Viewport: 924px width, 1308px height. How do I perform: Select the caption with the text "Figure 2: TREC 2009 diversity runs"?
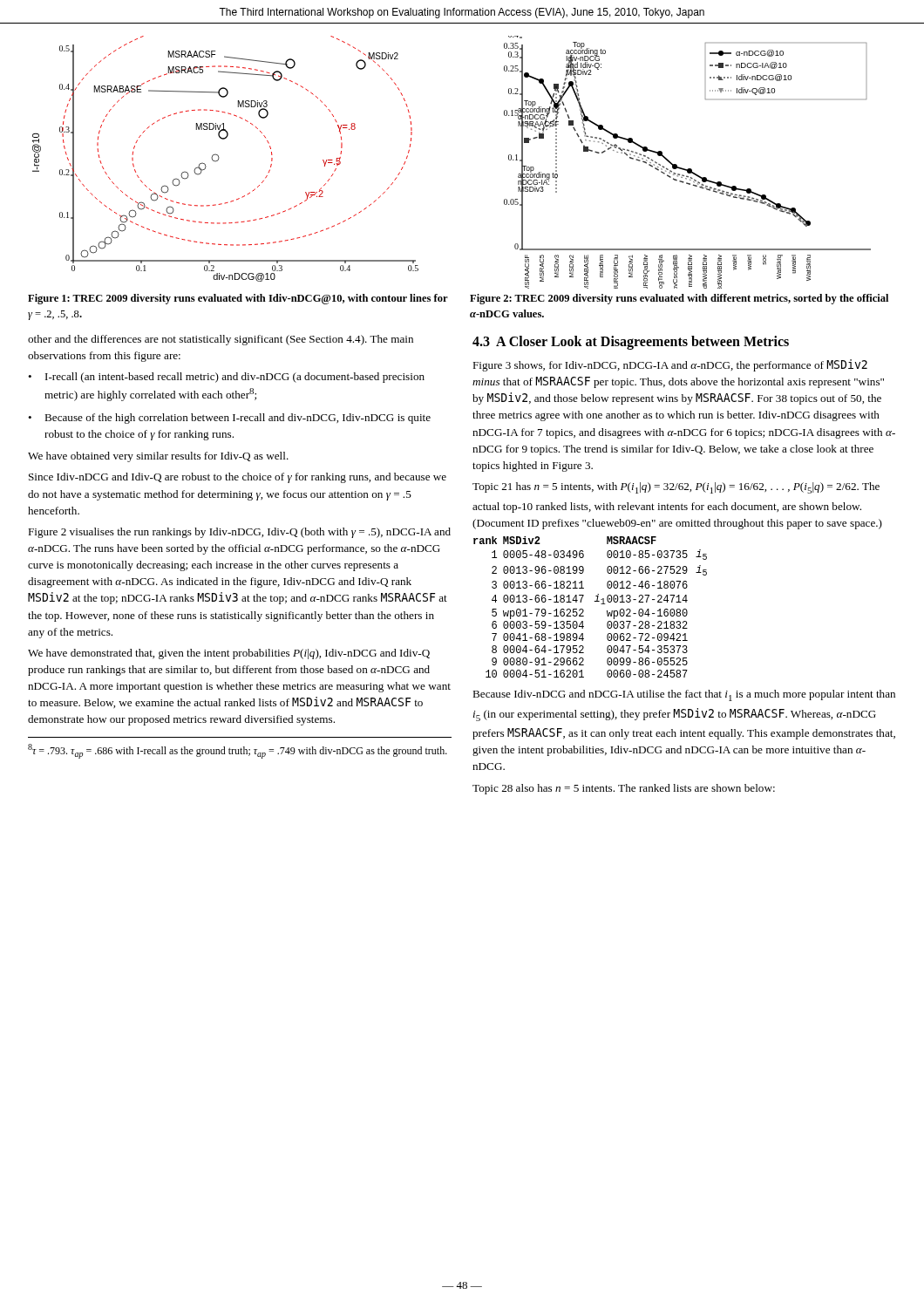click(679, 306)
